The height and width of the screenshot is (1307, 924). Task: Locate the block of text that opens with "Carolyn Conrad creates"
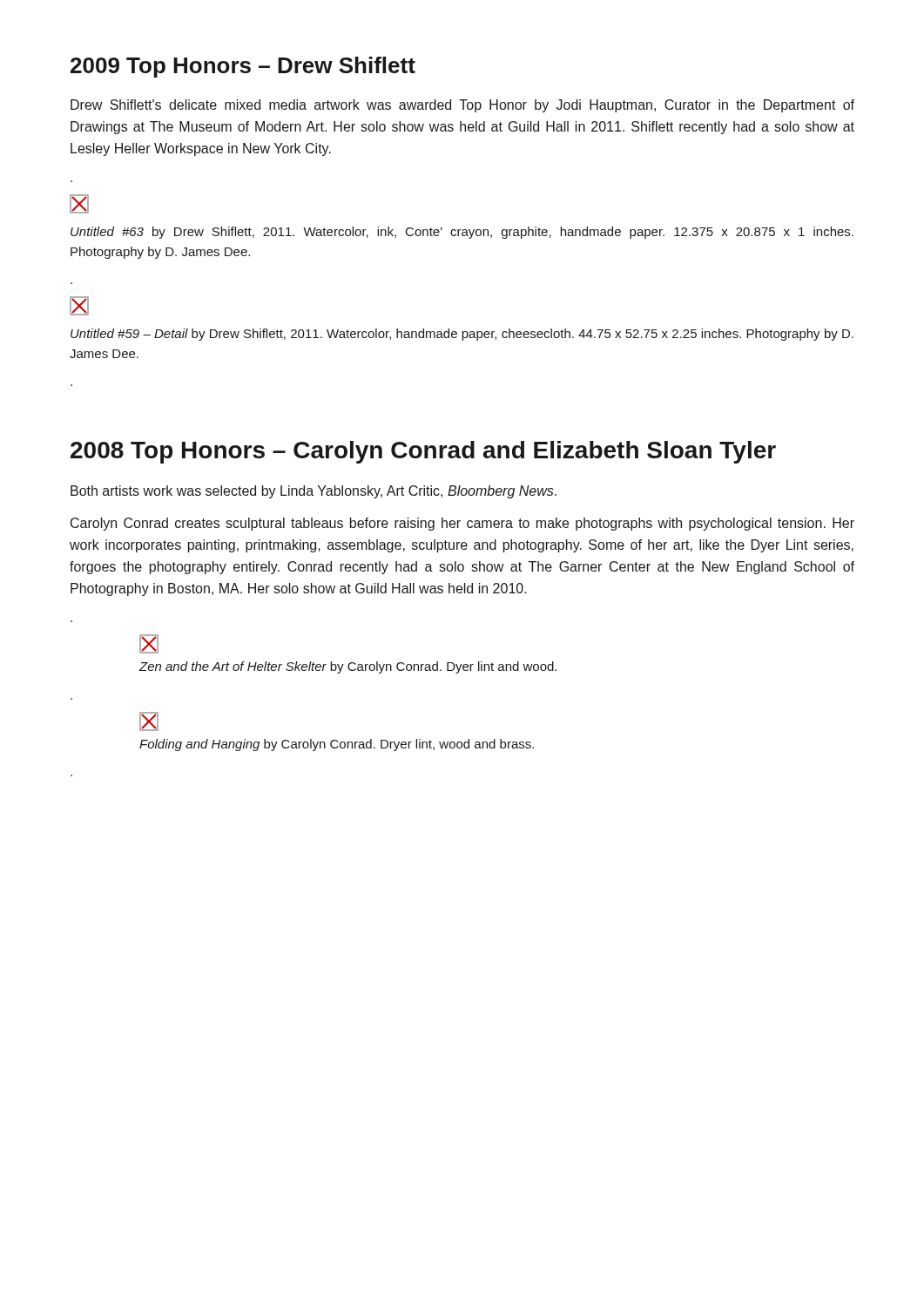tap(462, 557)
